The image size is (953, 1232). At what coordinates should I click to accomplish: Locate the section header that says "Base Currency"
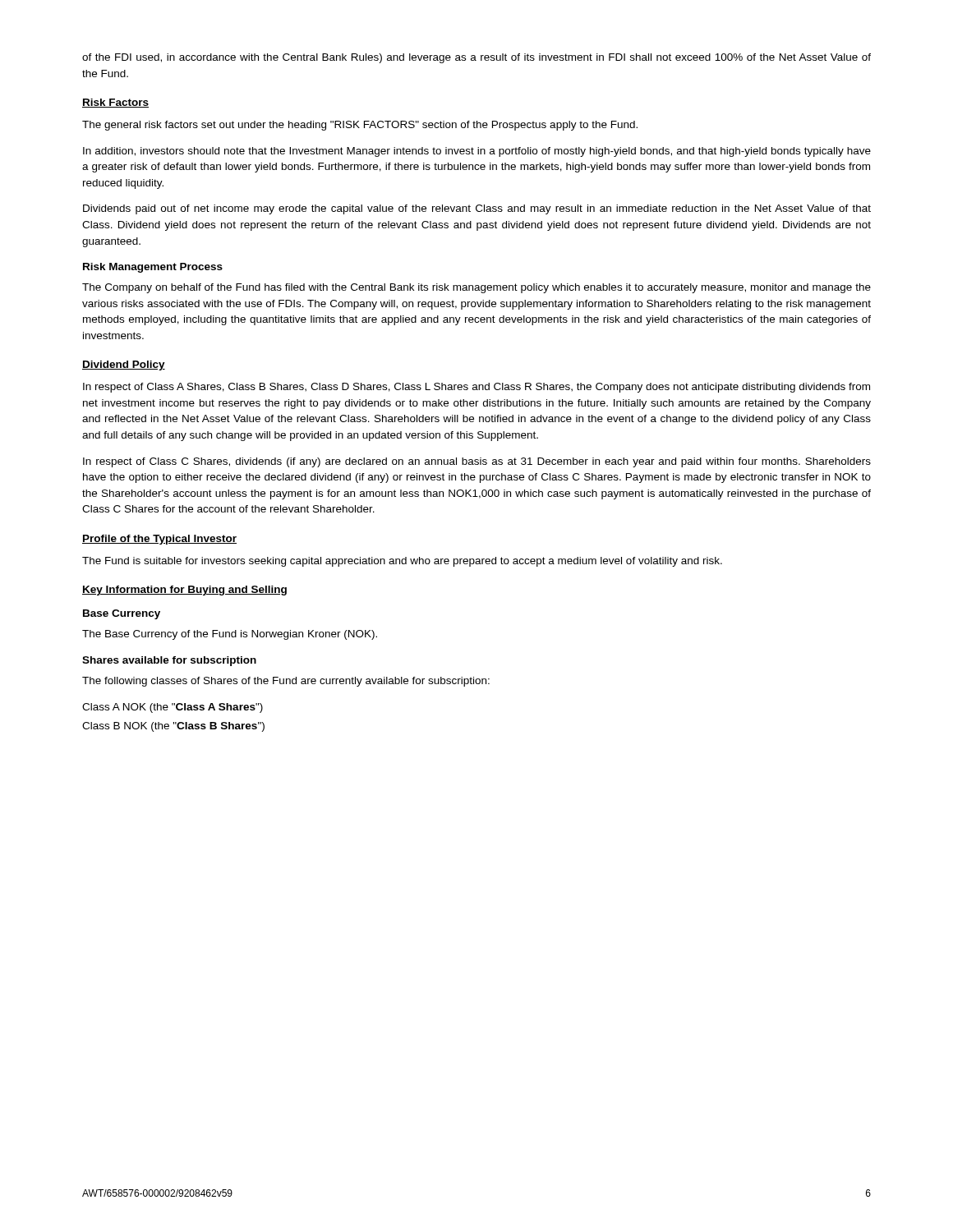pyautogui.click(x=121, y=613)
